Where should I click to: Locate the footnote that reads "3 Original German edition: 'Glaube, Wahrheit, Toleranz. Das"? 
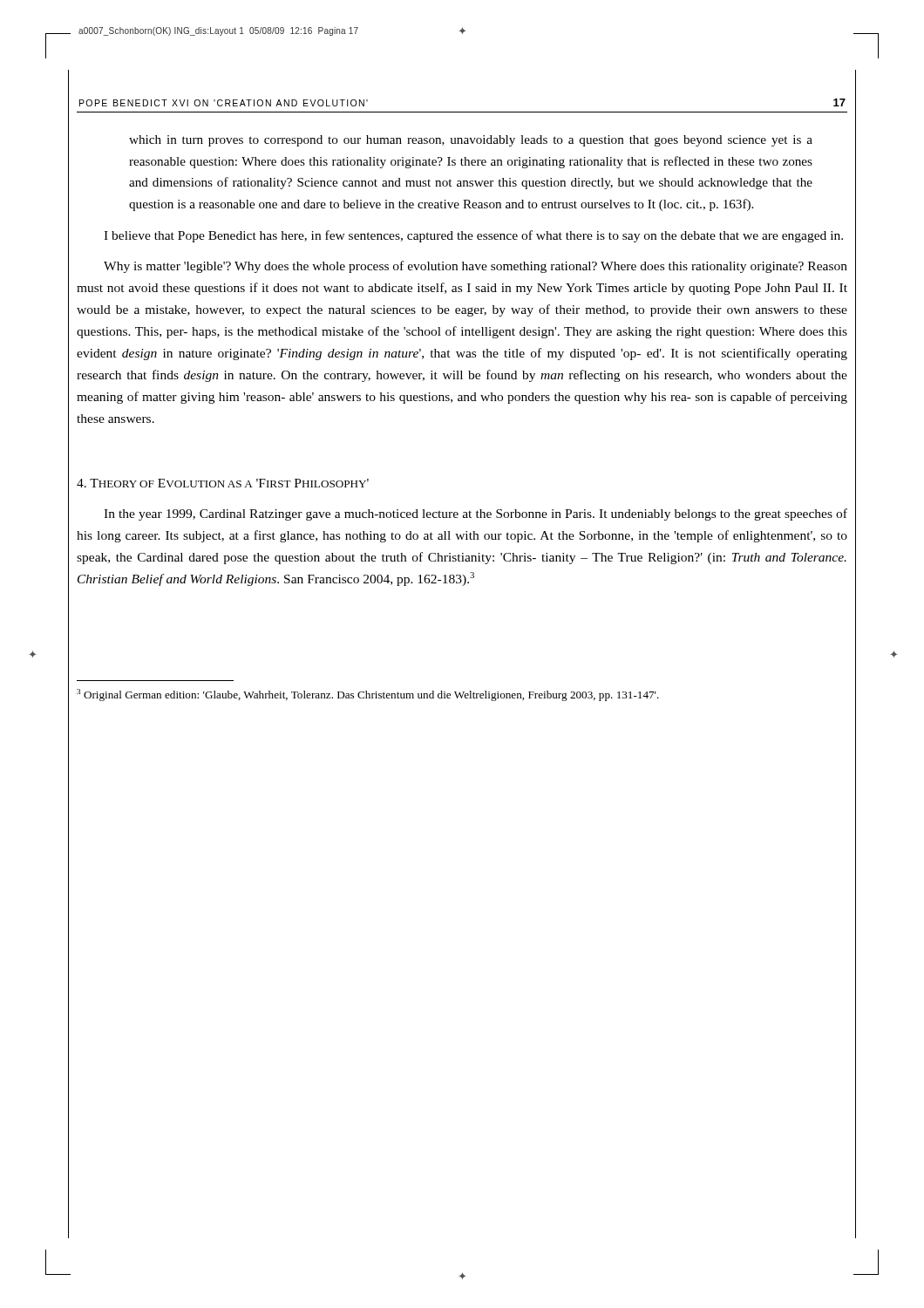[x=368, y=695]
